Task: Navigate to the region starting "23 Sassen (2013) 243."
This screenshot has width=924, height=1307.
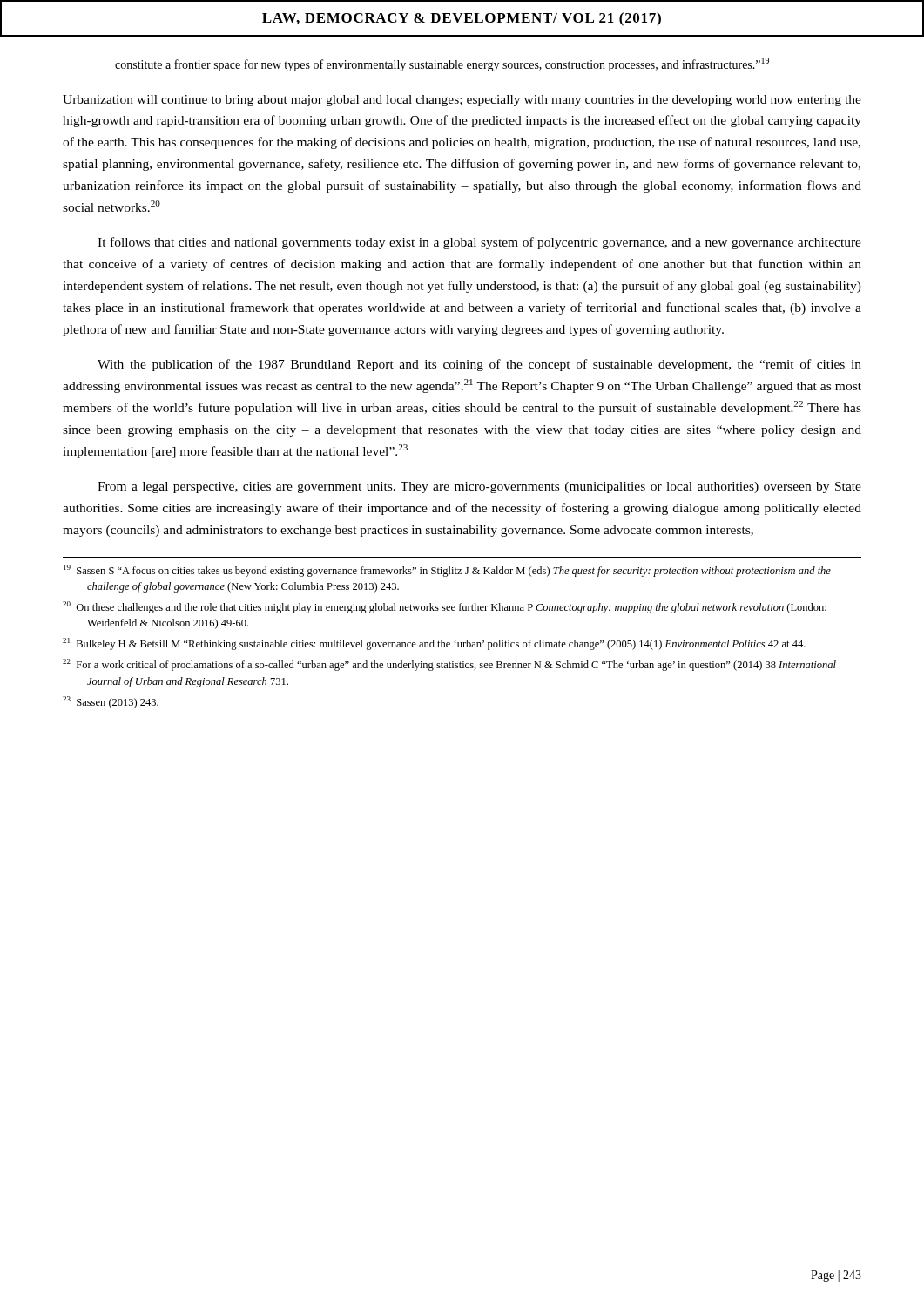Action: 111,701
